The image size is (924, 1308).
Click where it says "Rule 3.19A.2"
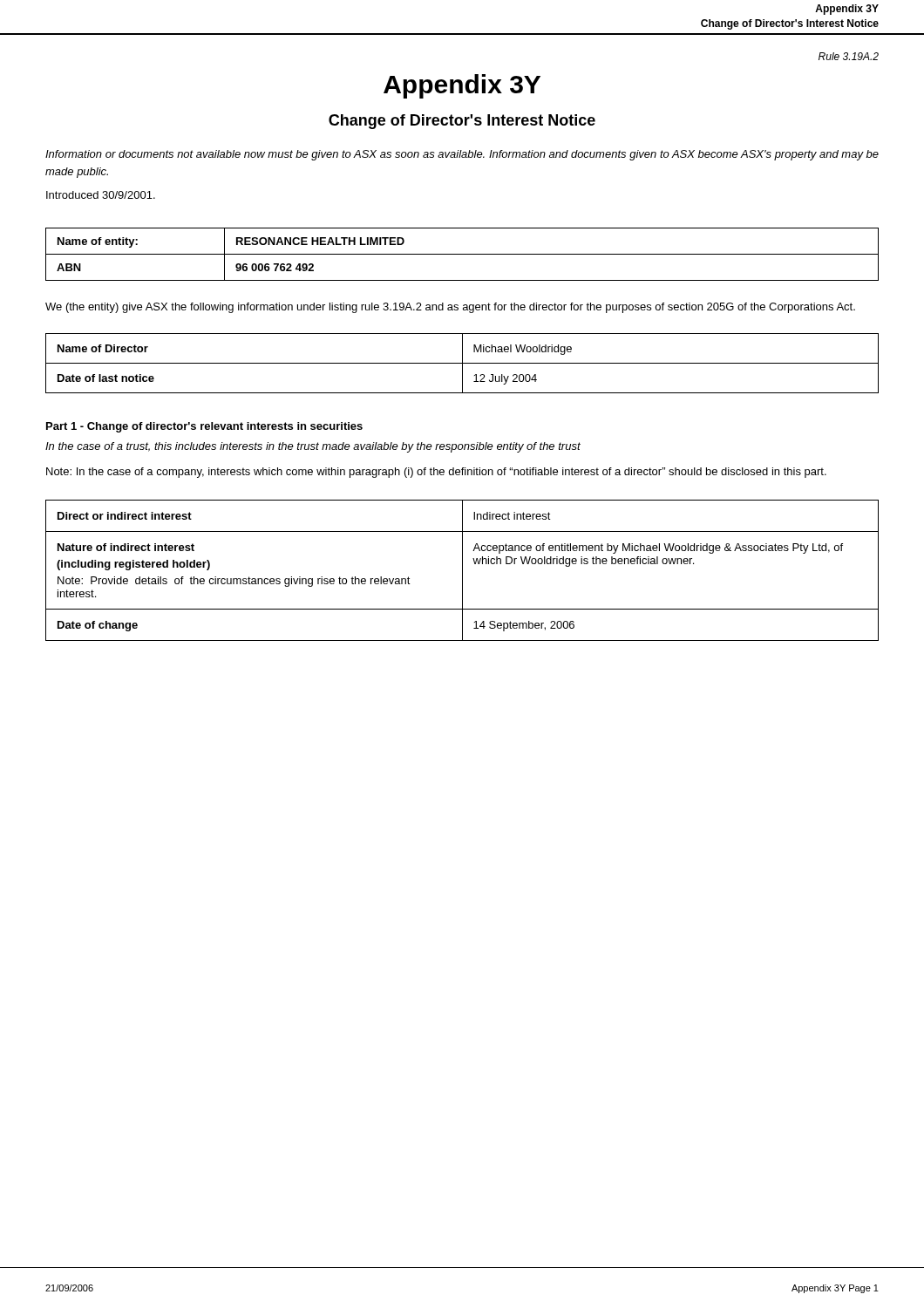[x=848, y=57]
